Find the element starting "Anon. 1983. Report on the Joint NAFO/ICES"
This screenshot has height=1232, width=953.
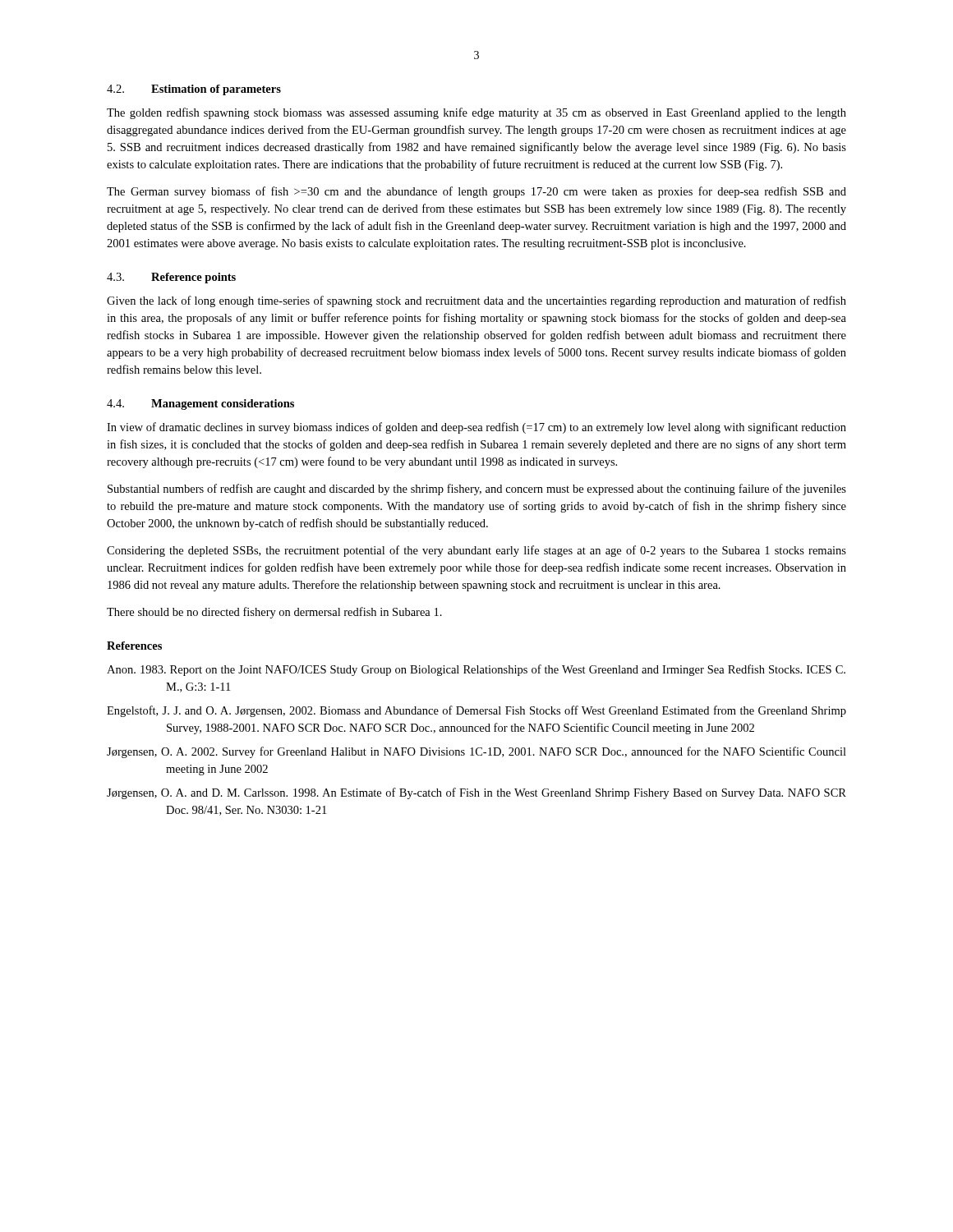tap(476, 678)
